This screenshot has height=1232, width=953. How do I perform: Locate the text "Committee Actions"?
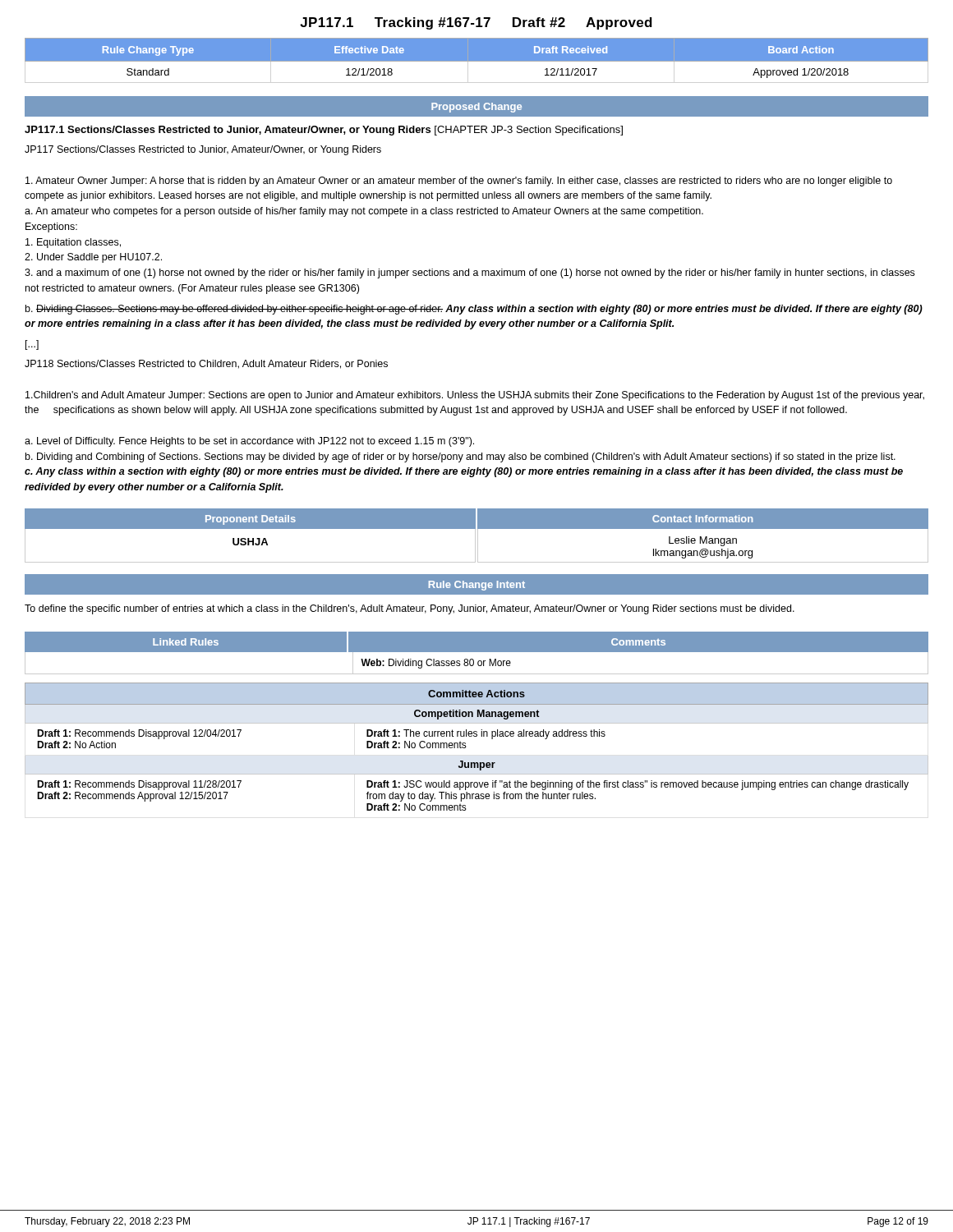[476, 693]
